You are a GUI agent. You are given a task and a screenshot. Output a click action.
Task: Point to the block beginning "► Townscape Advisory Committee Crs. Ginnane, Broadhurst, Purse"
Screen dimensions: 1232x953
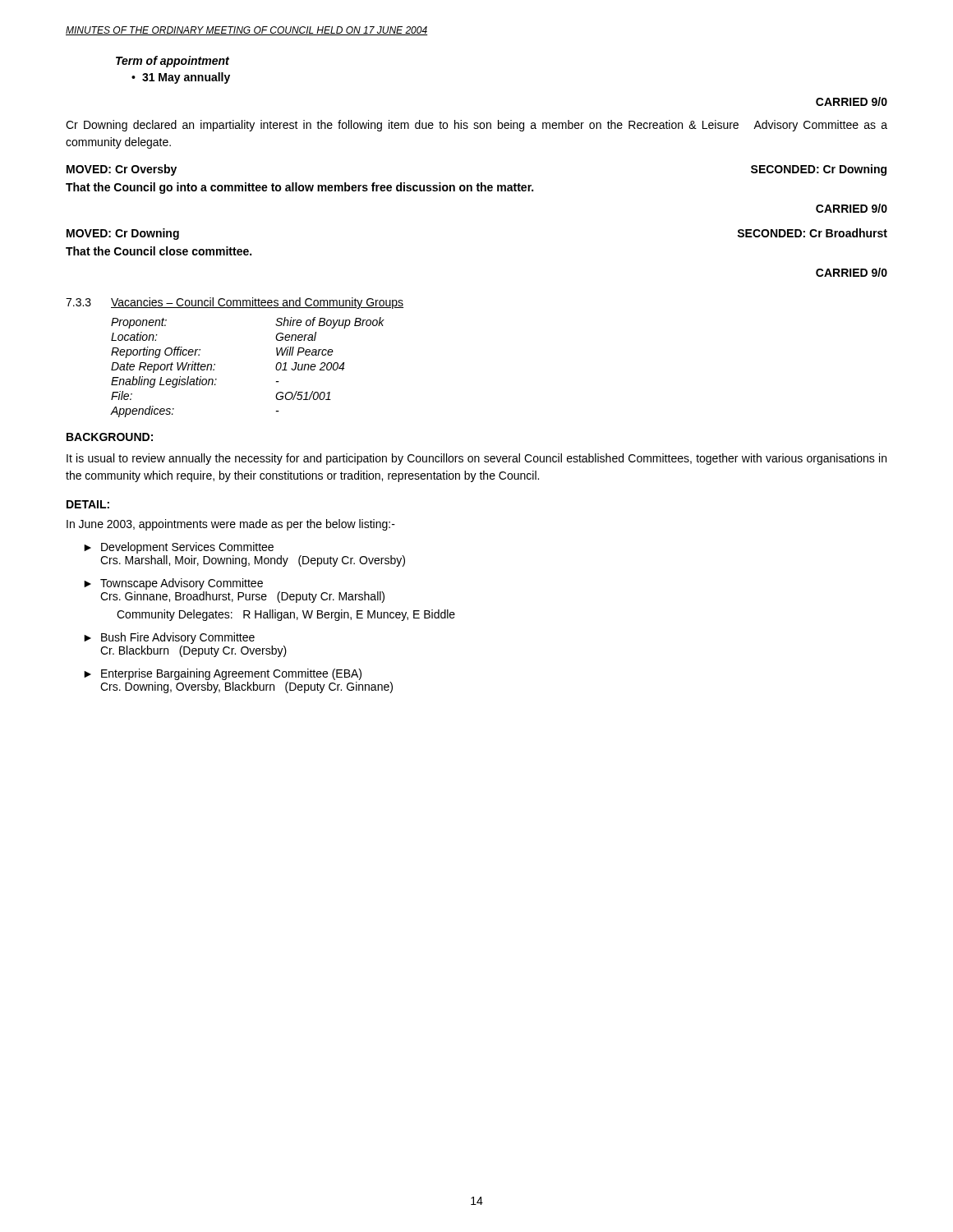[173, 584]
